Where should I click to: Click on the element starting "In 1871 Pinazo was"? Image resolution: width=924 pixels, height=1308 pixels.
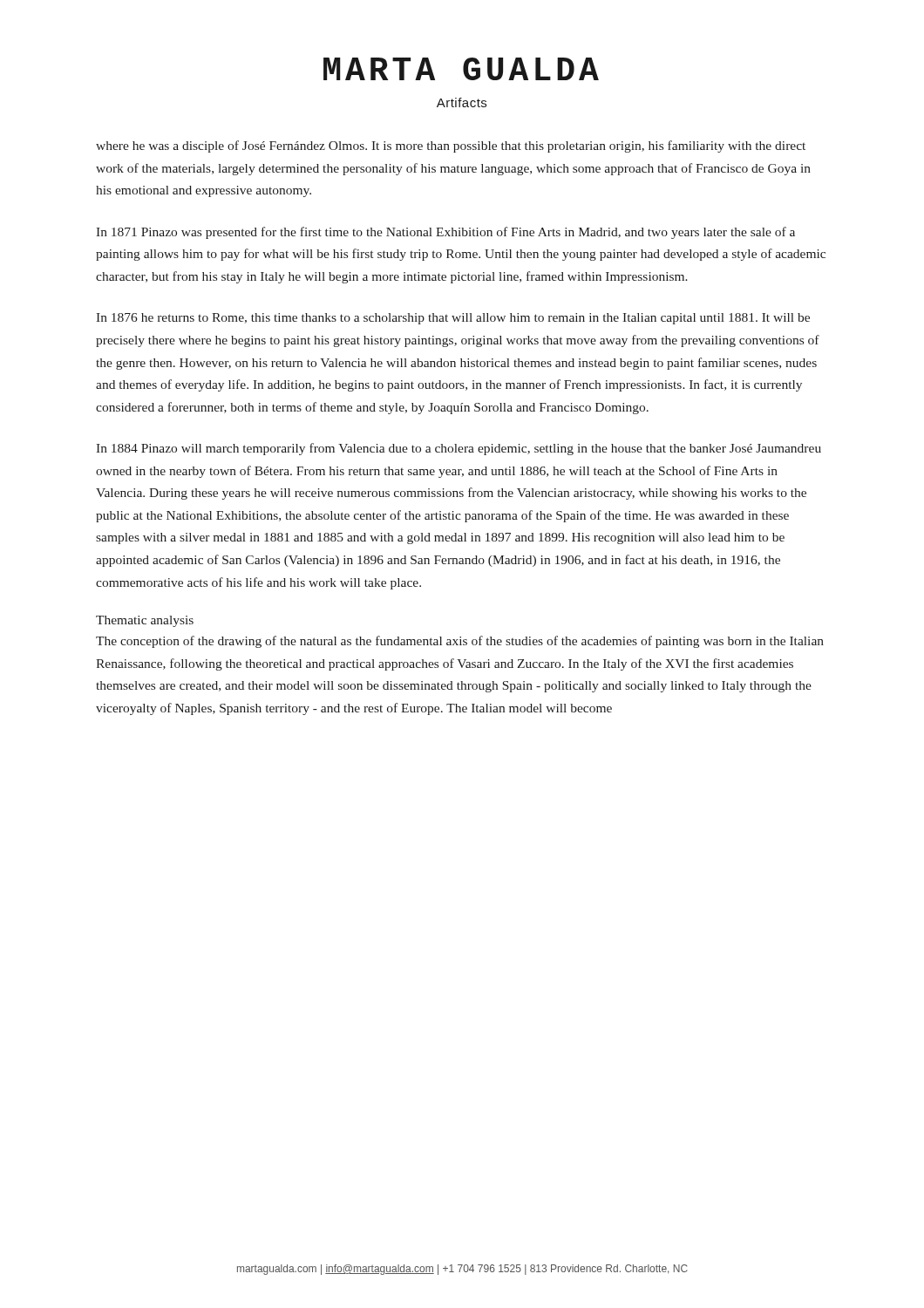click(461, 253)
